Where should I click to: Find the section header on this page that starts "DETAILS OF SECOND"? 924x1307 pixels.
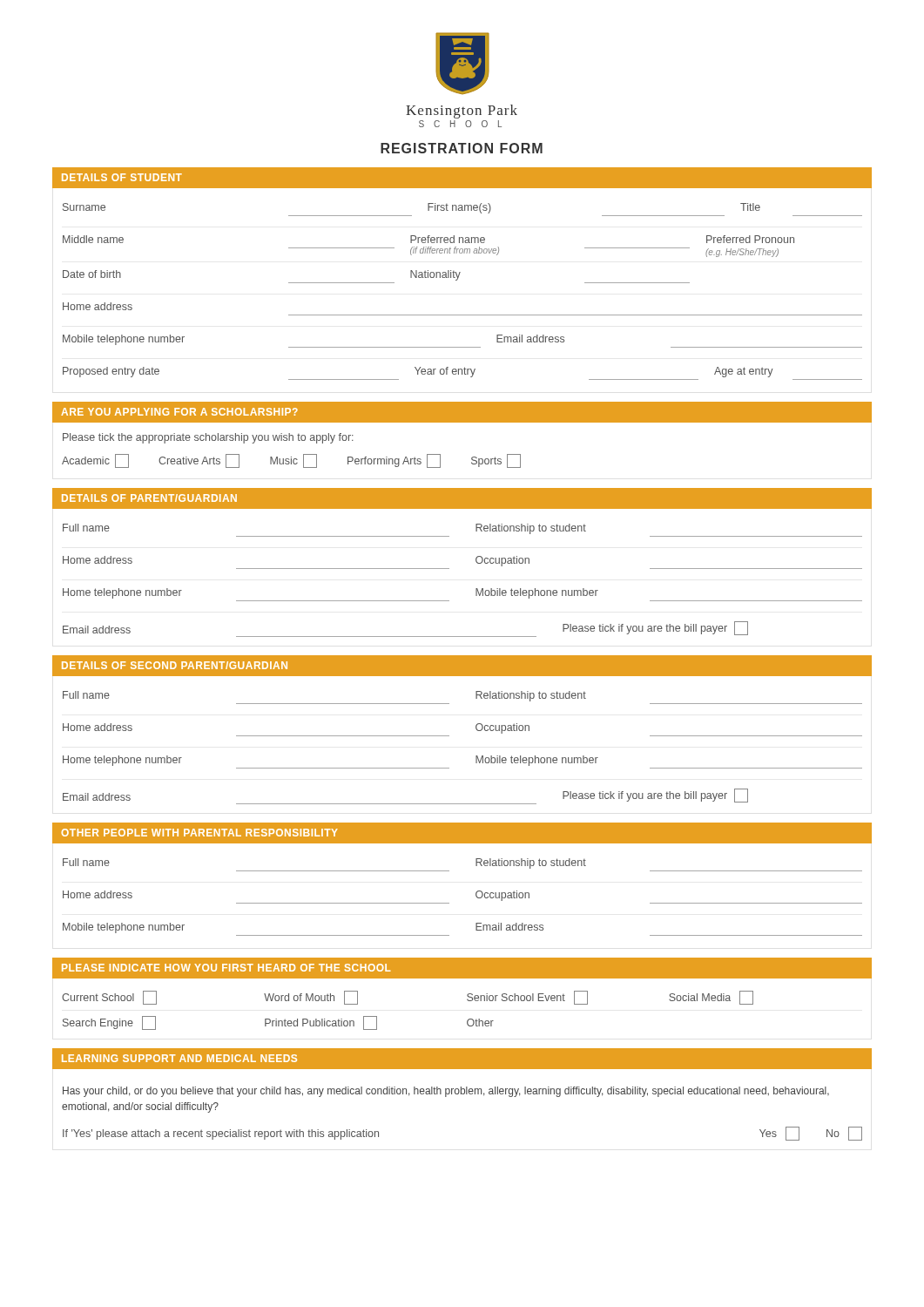coord(175,666)
